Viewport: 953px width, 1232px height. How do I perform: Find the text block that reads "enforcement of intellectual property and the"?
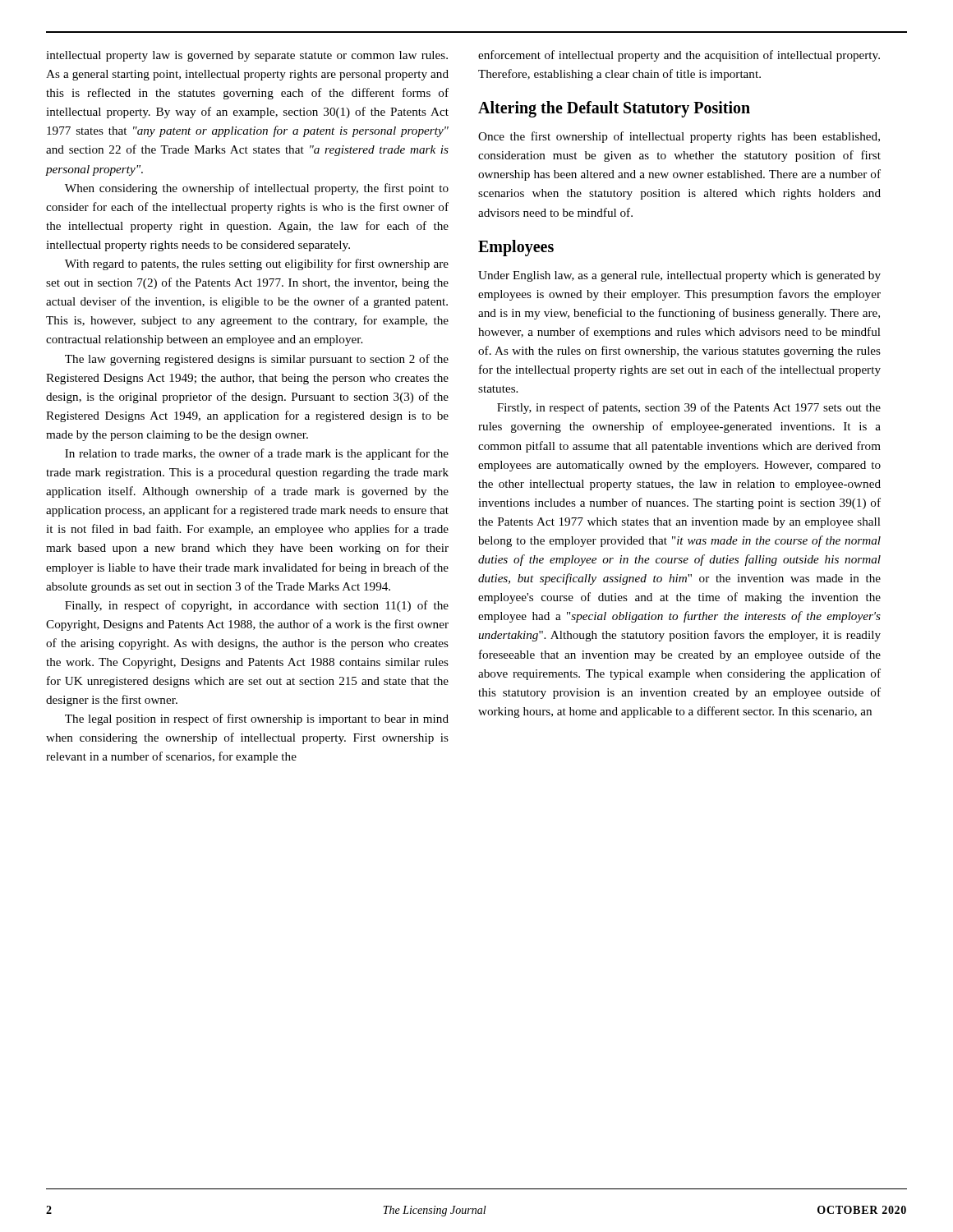(679, 64)
